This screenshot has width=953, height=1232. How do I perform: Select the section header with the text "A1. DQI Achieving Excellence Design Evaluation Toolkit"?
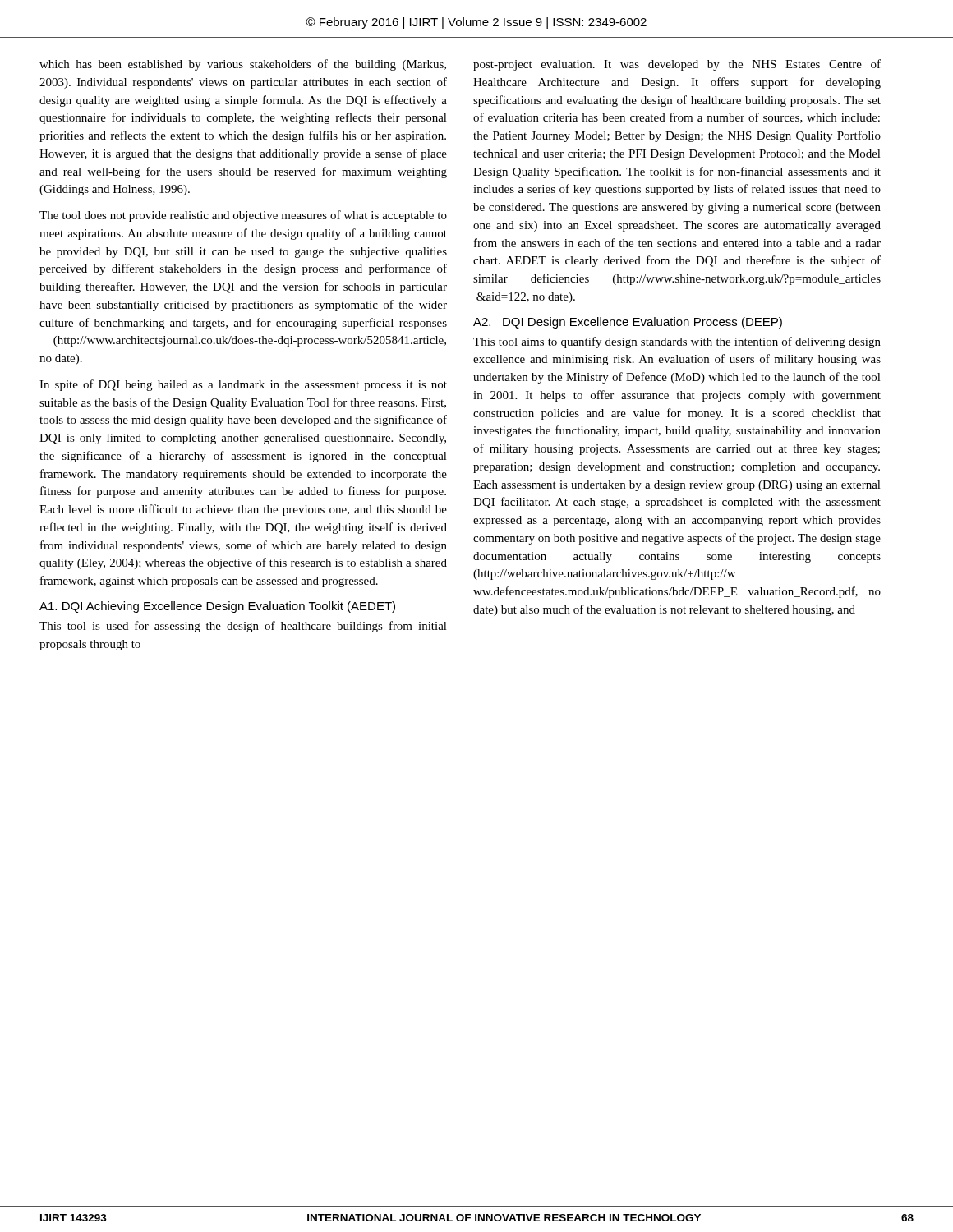pos(218,606)
